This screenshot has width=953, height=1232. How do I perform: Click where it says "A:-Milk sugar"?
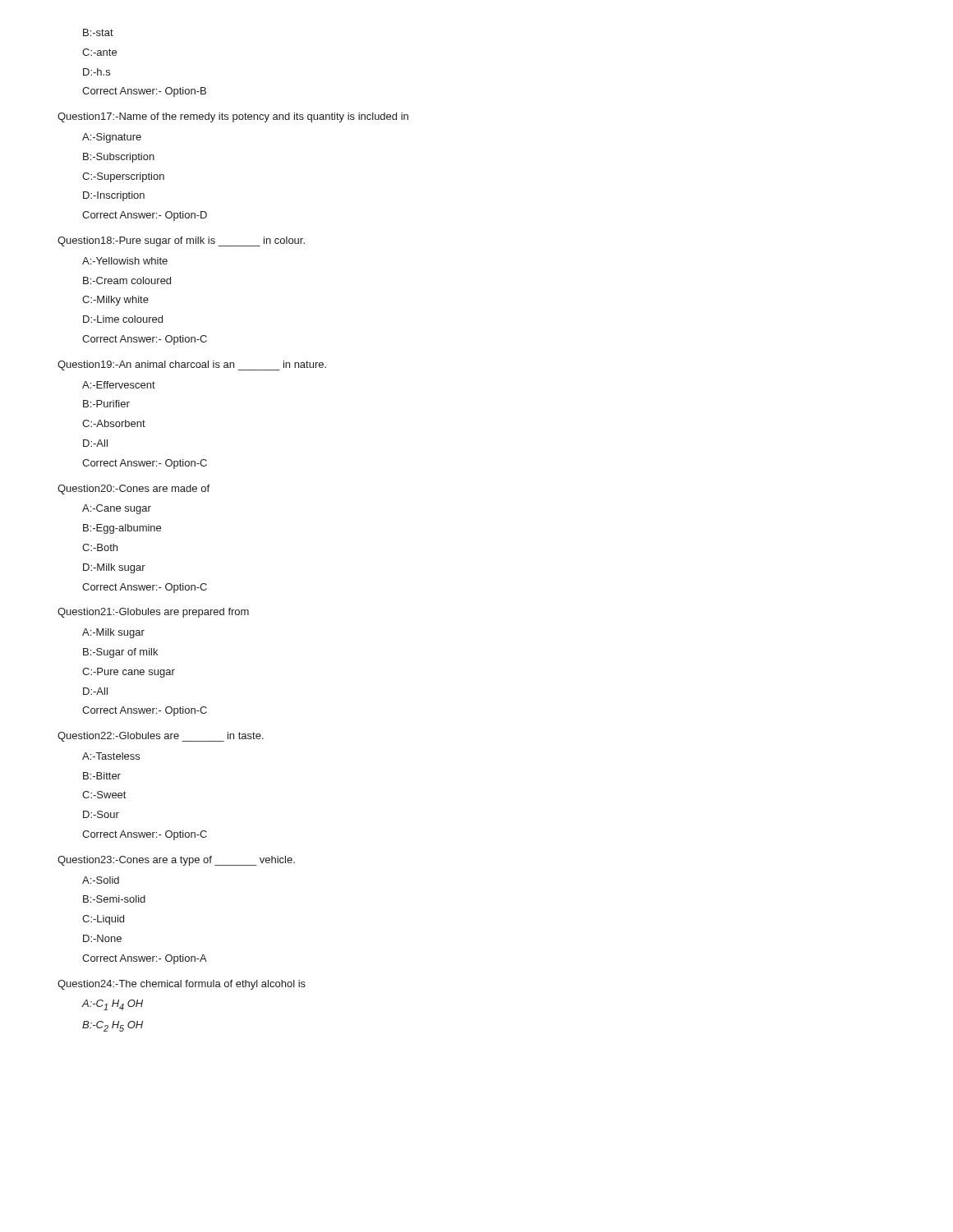click(x=113, y=632)
